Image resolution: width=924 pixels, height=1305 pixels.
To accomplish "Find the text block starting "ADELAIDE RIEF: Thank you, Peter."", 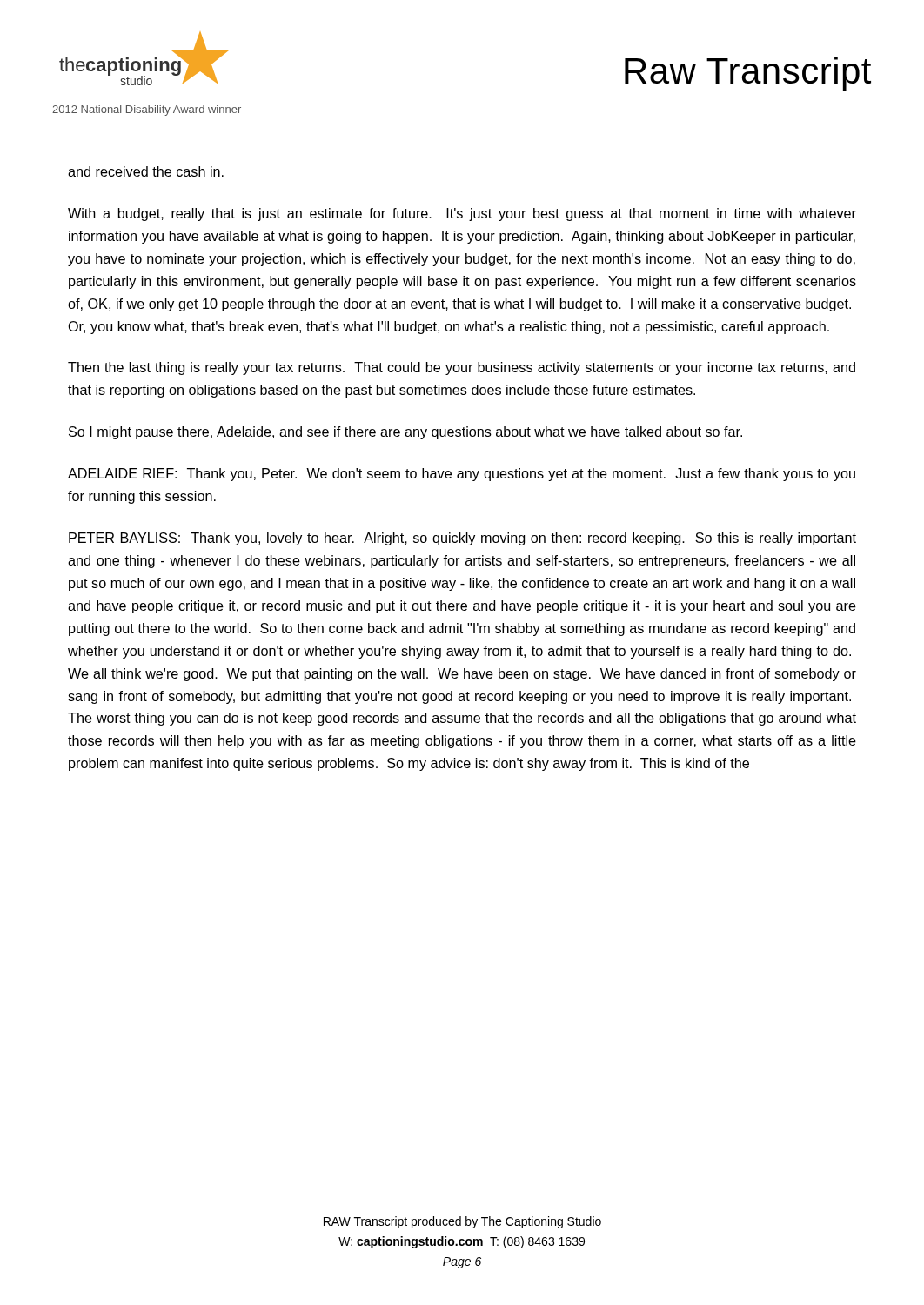I will tap(462, 485).
